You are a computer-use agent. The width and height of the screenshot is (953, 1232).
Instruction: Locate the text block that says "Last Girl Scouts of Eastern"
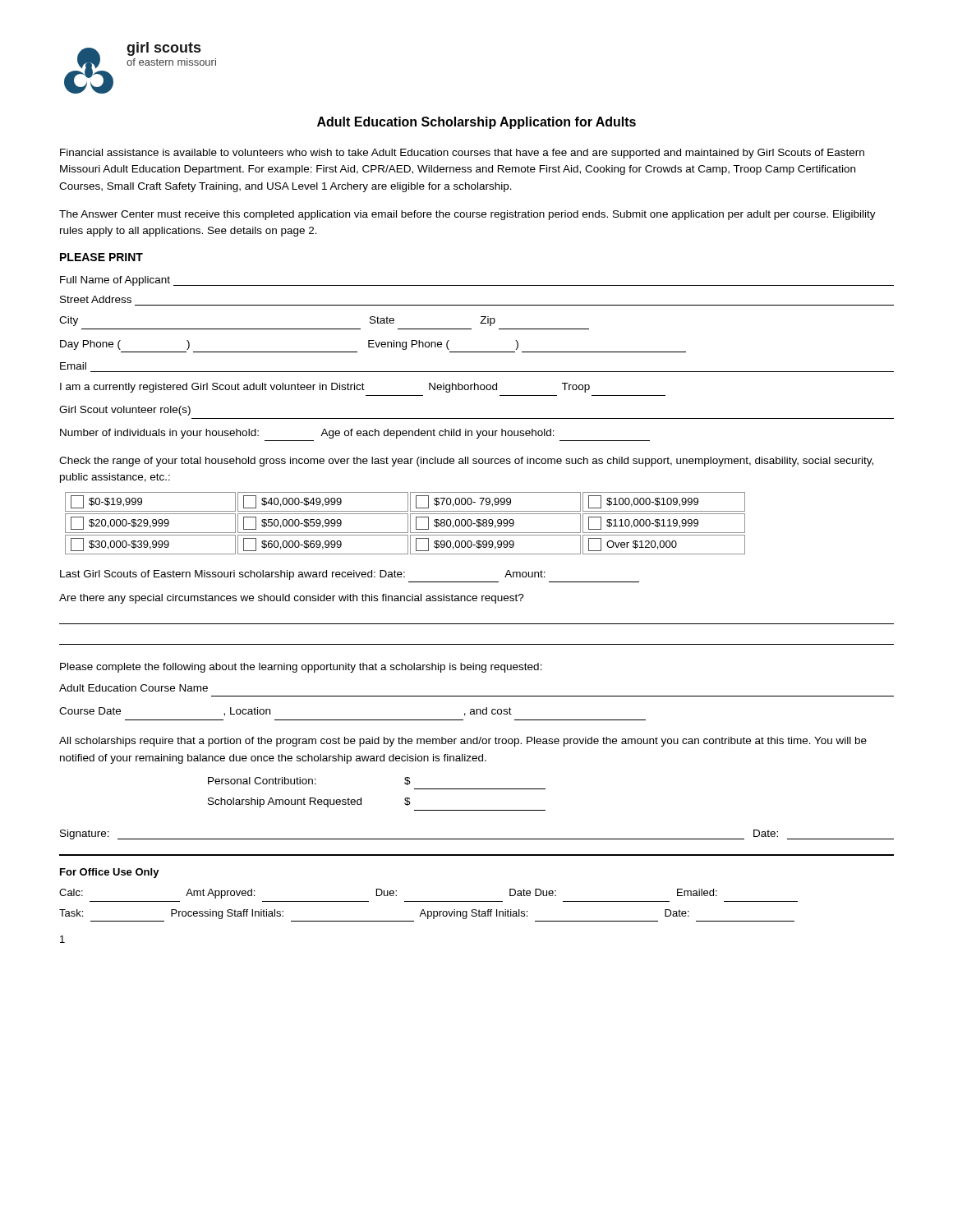click(349, 575)
